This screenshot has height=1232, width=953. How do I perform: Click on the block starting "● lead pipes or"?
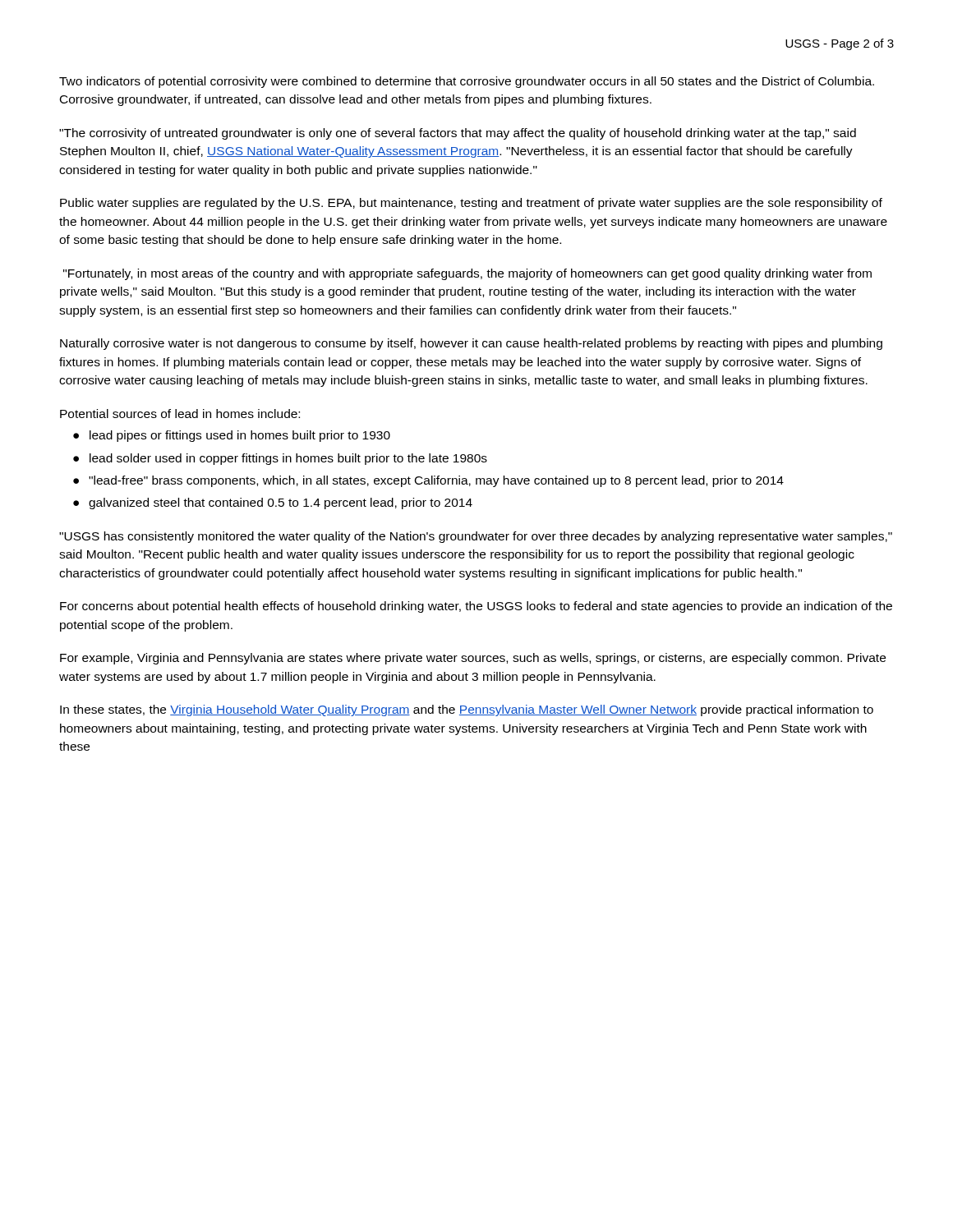231,436
